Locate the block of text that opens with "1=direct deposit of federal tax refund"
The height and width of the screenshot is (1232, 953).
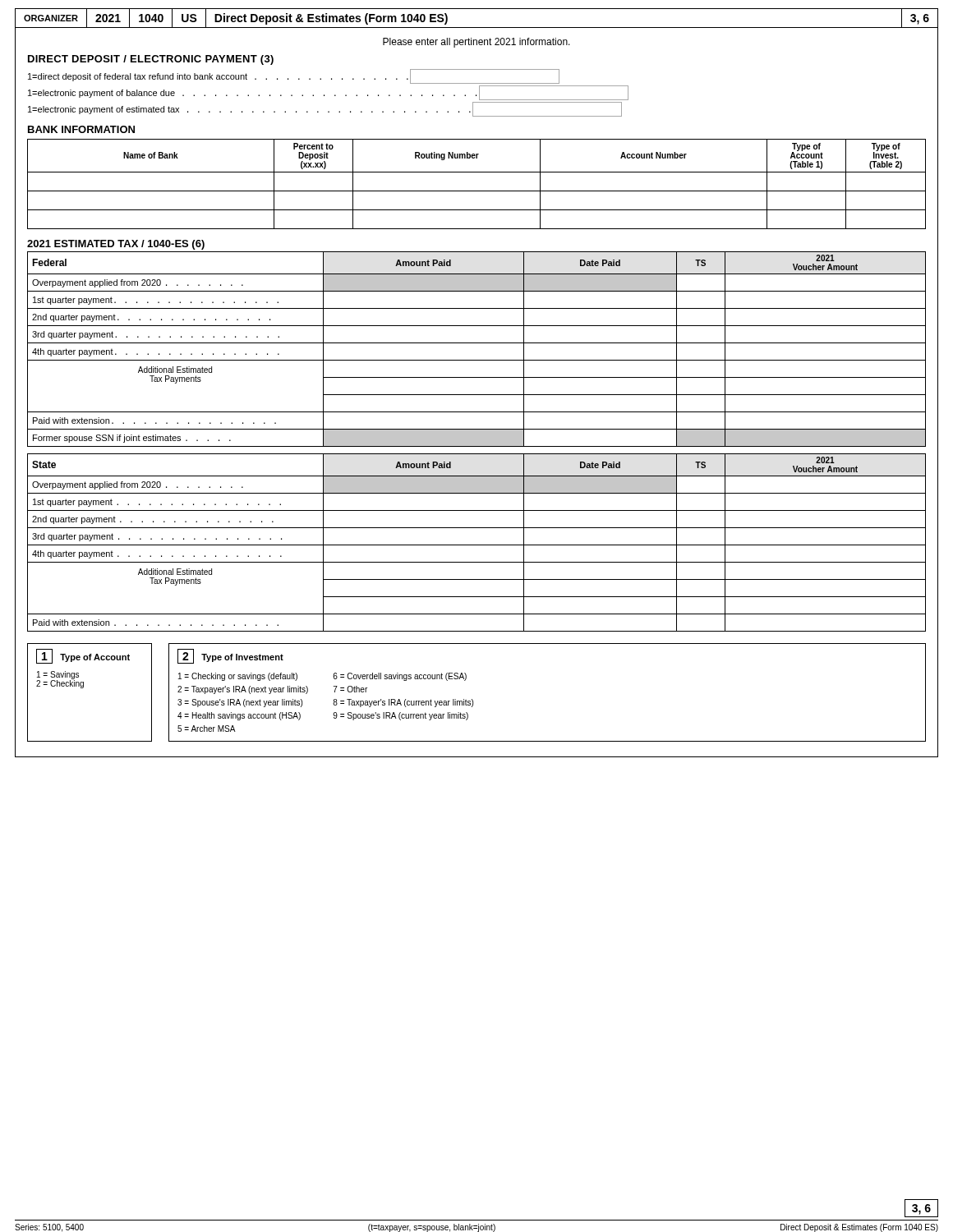coord(293,76)
